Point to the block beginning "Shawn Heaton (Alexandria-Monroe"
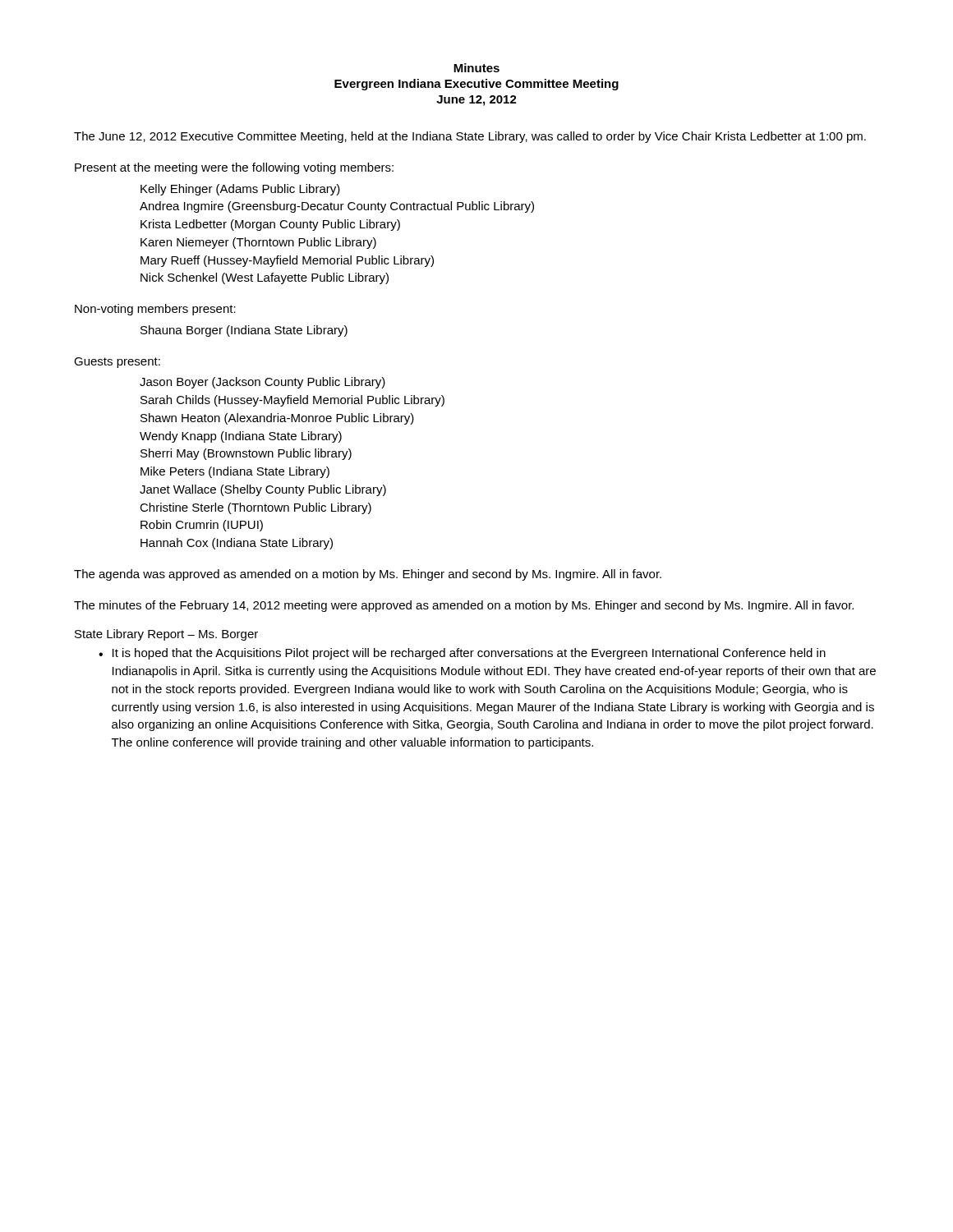The height and width of the screenshot is (1232, 953). click(277, 417)
